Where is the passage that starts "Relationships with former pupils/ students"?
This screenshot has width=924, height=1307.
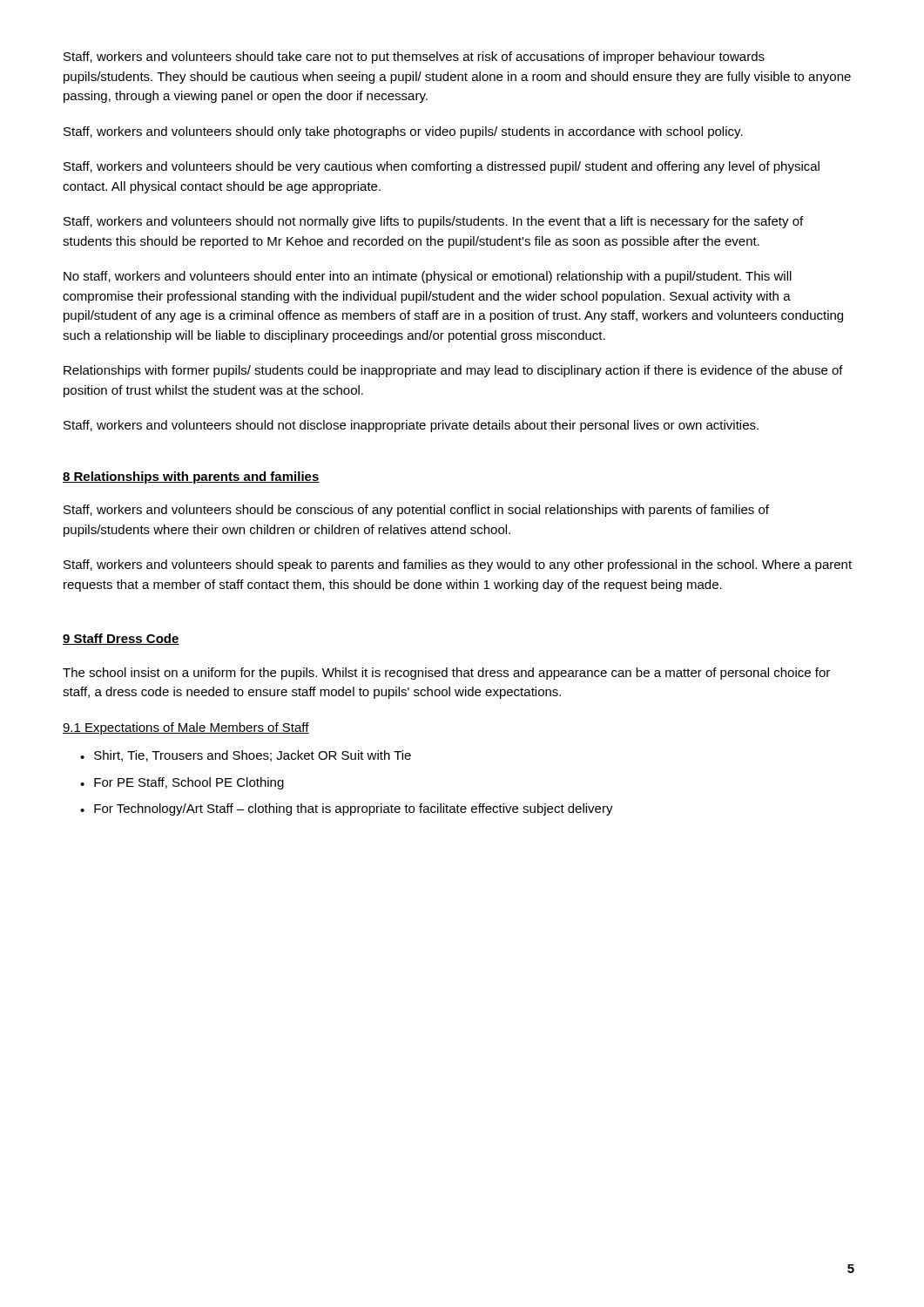(453, 380)
